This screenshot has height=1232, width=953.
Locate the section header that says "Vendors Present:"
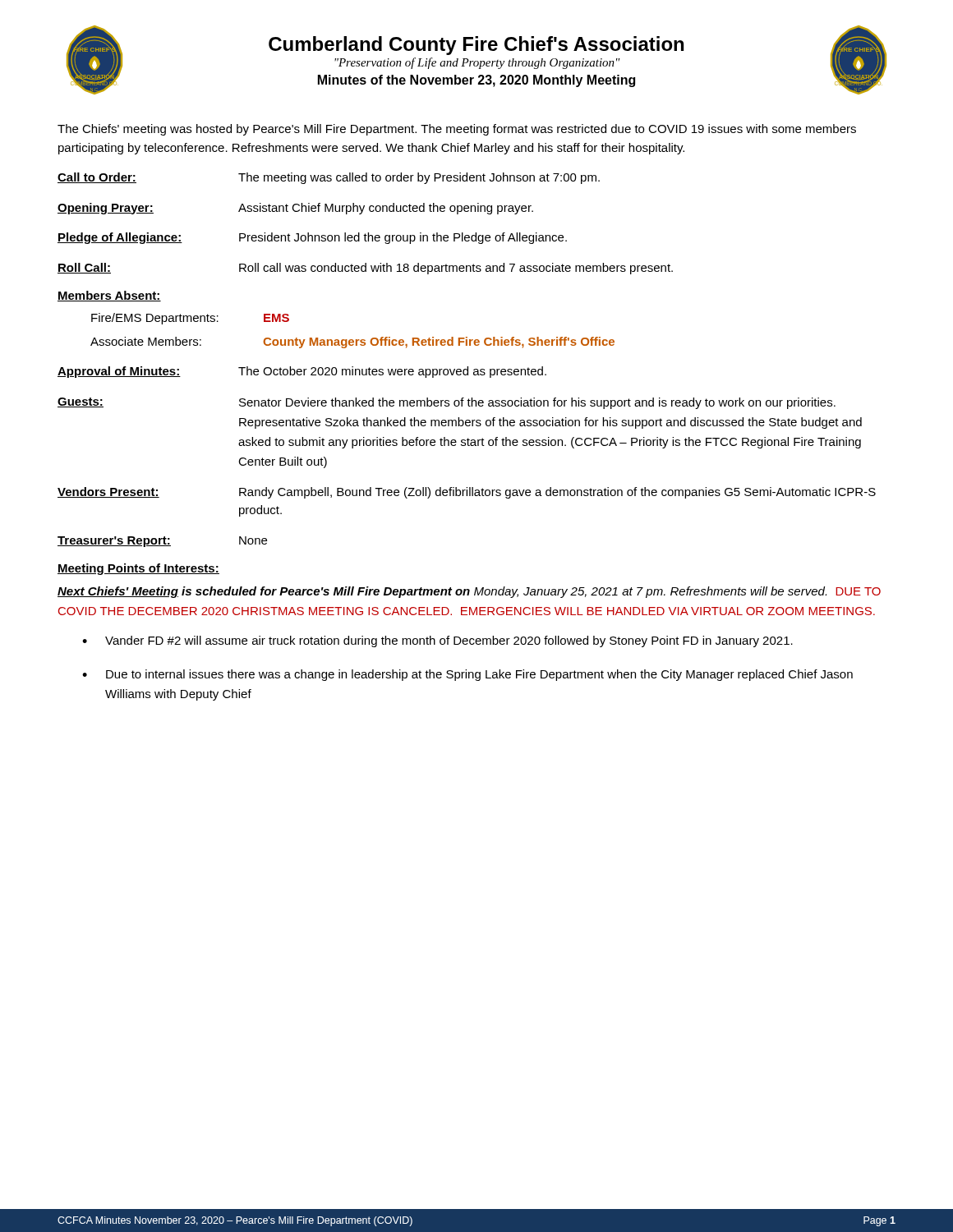tap(108, 491)
